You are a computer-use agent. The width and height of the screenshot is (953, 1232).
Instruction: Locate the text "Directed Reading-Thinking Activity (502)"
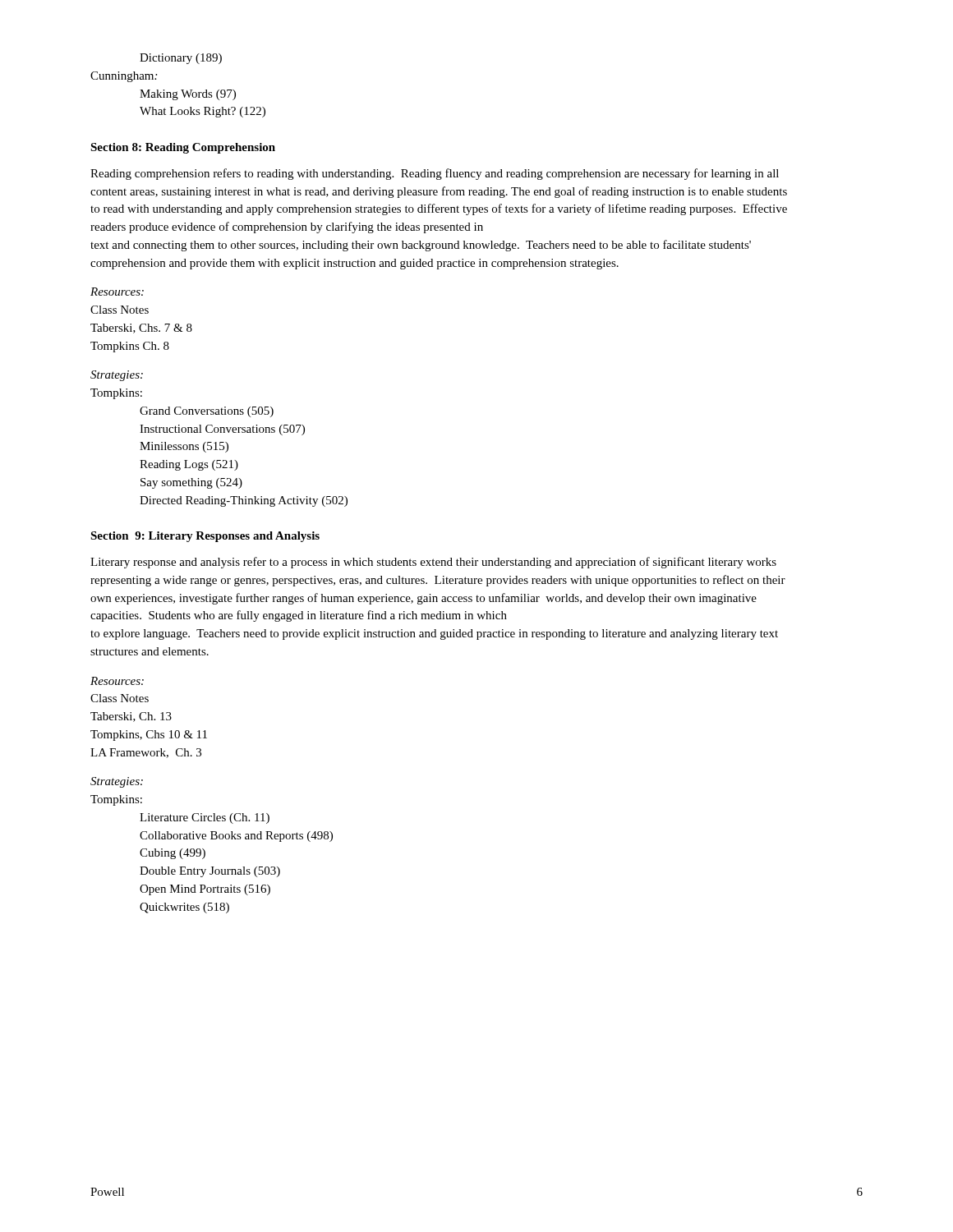tap(244, 501)
